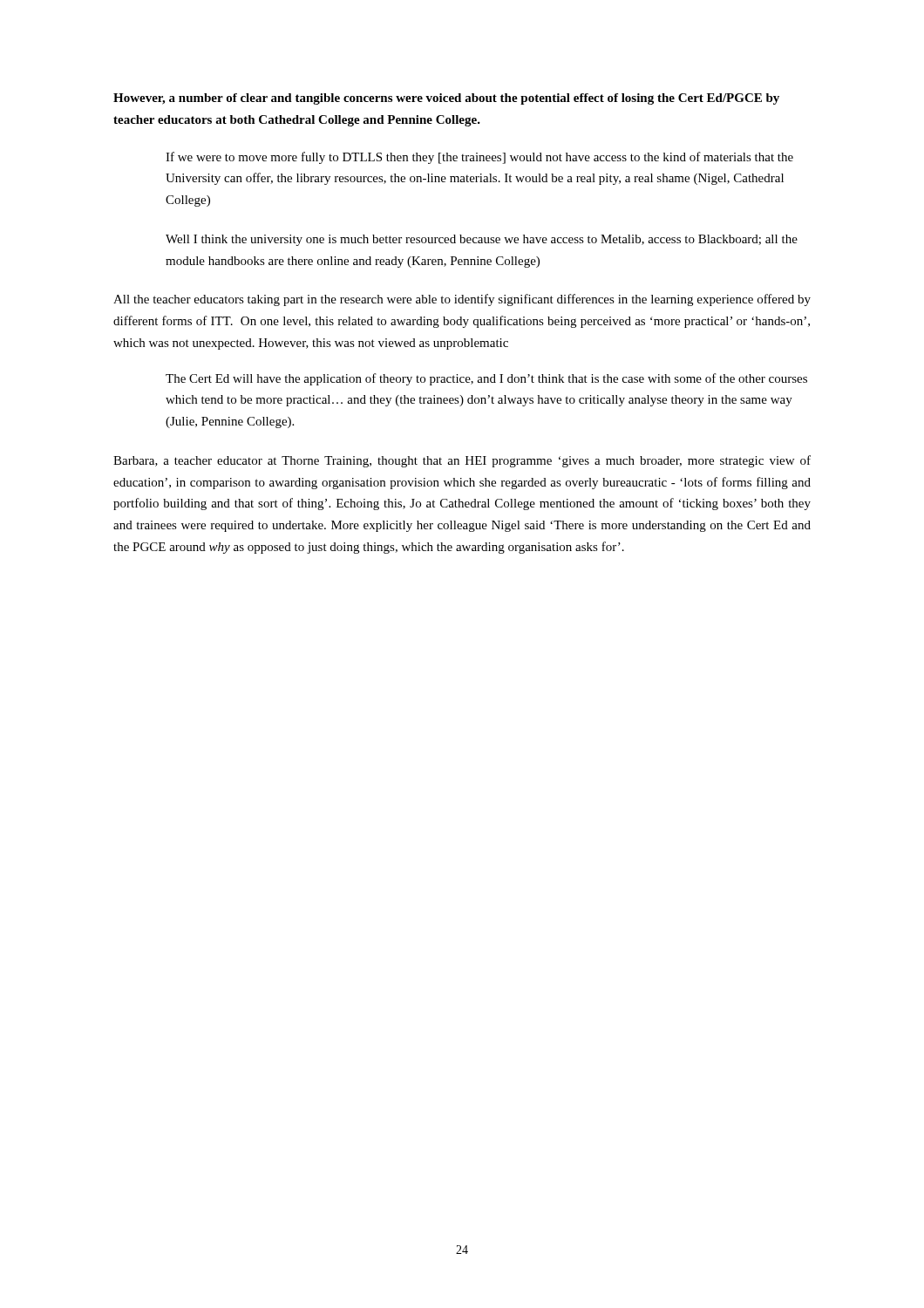The image size is (924, 1308).
Task: Navigate to the text starting "Well I think the university one"
Action: 481,250
